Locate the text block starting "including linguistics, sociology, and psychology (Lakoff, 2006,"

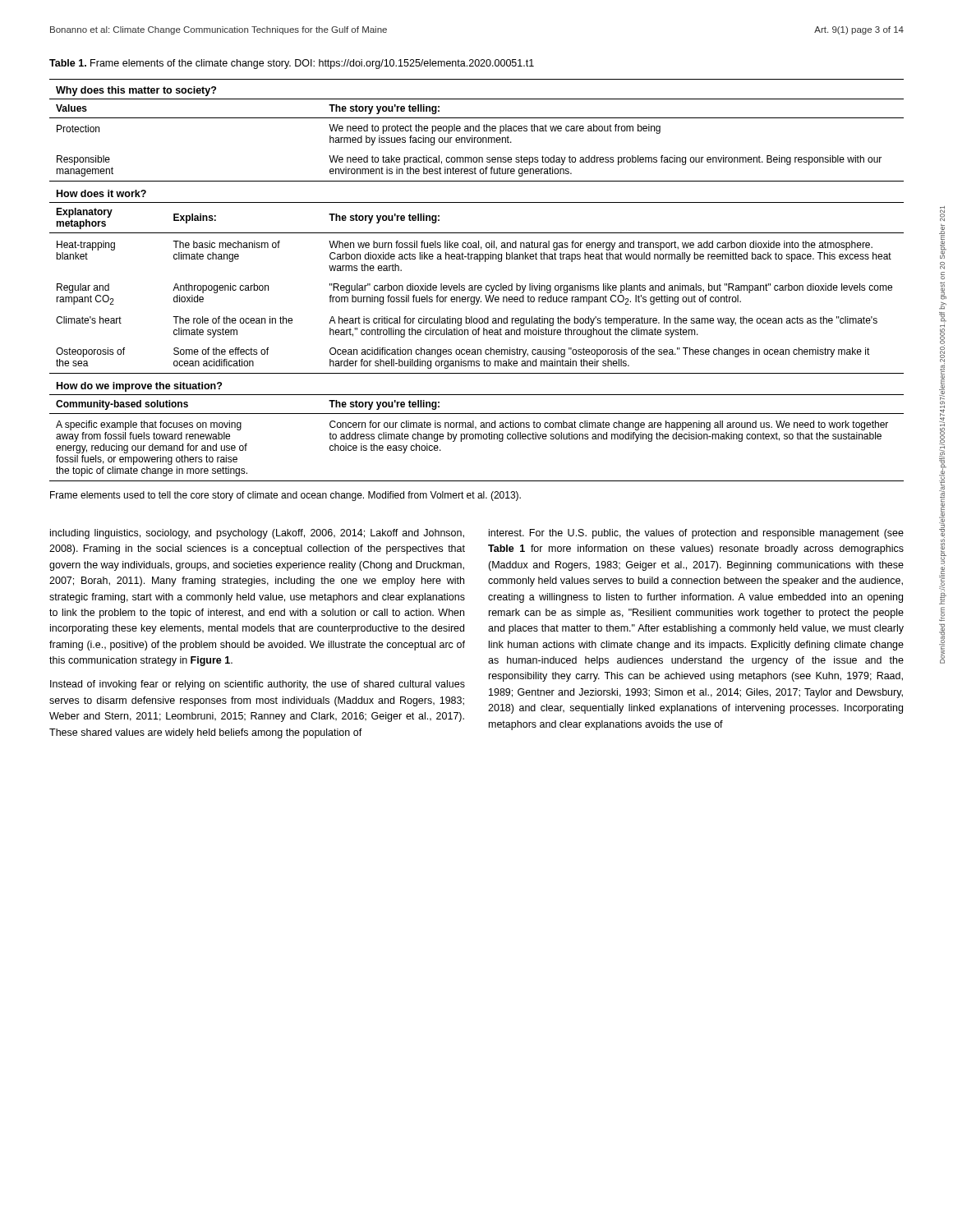click(x=257, y=633)
